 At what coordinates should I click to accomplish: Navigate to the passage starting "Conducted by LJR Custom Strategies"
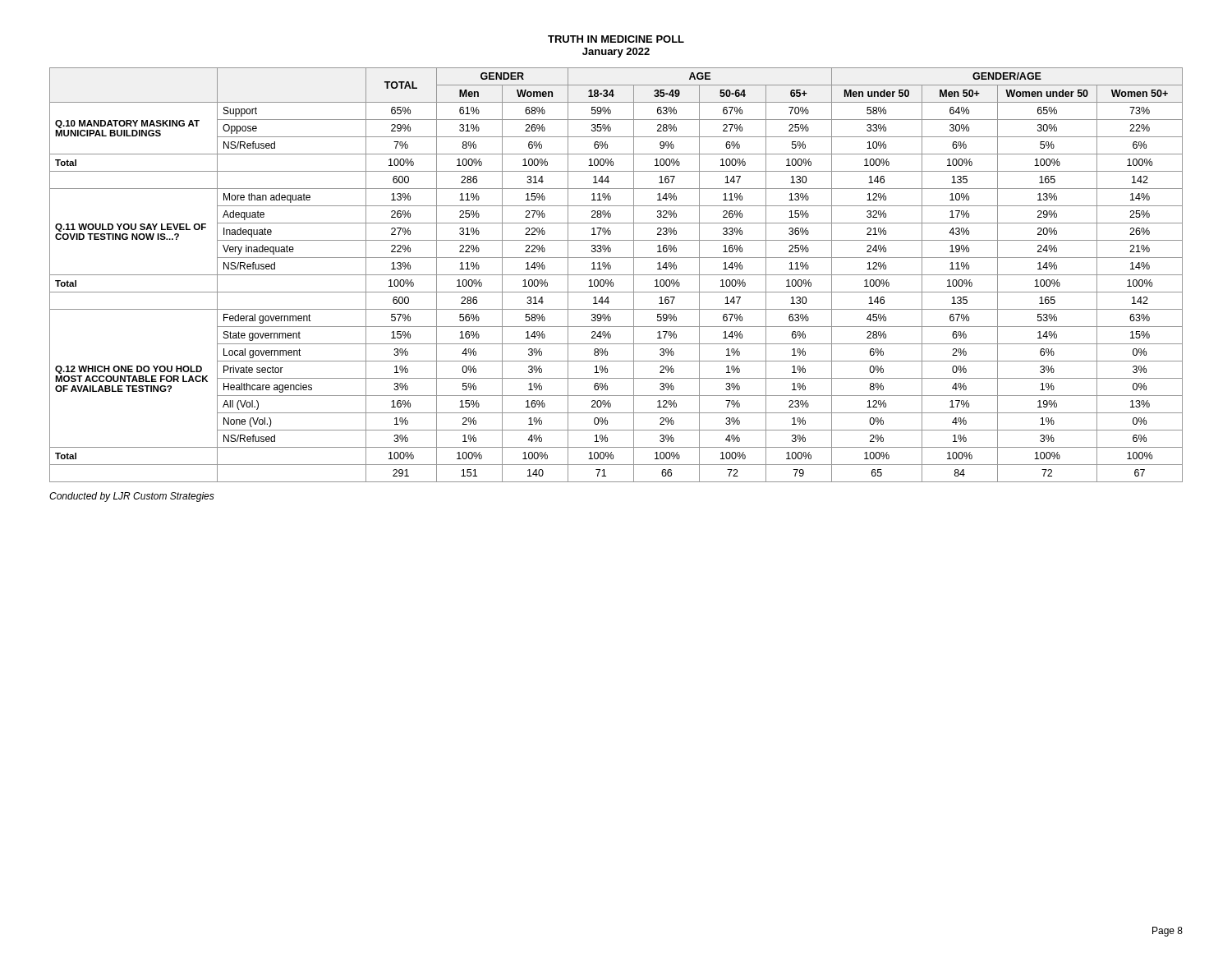click(x=132, y=496)
